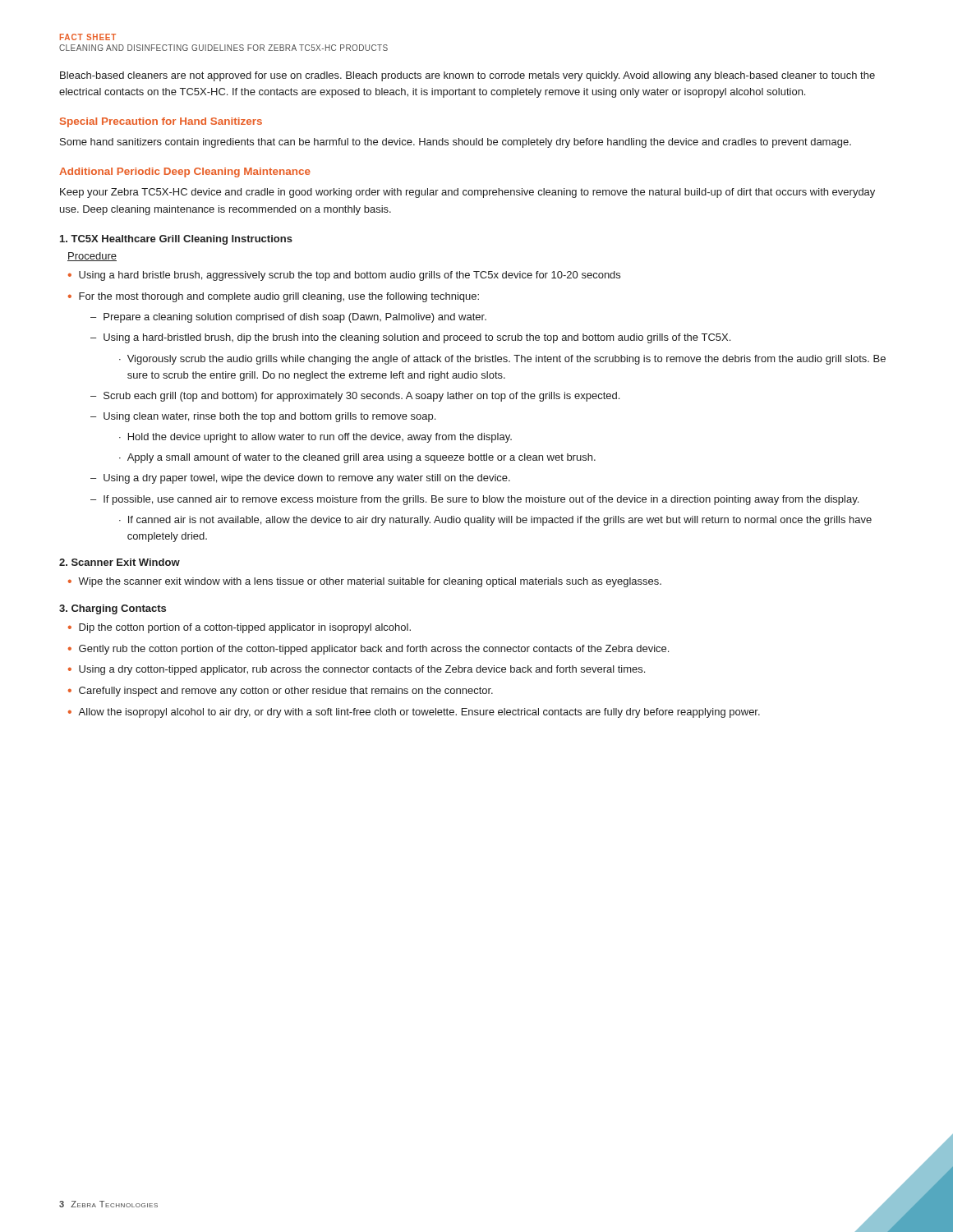
Task: Where is the passage that starts "• For the most thorough"?
Action: click(481, 296)
